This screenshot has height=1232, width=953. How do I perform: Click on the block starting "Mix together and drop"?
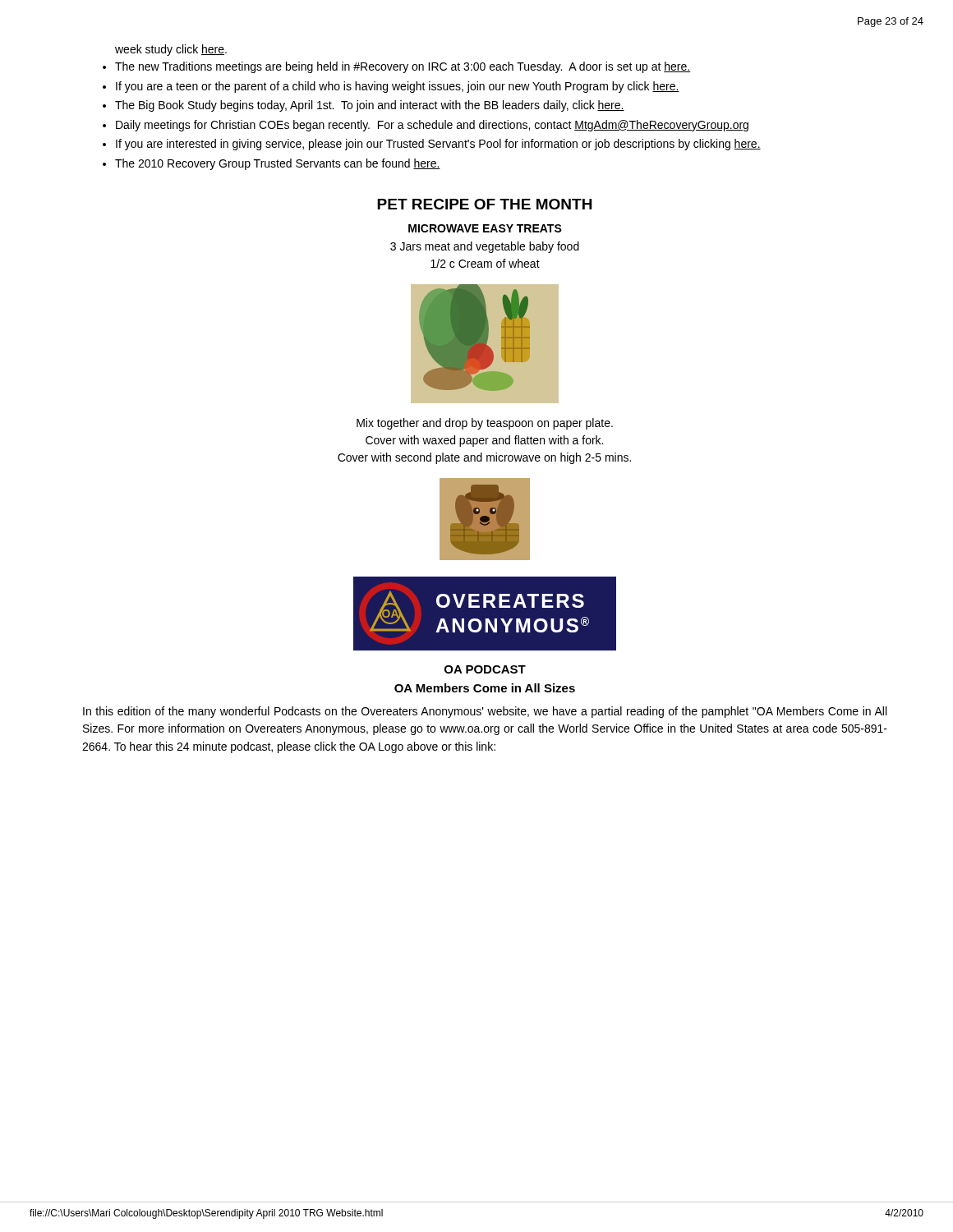(485, 440)
